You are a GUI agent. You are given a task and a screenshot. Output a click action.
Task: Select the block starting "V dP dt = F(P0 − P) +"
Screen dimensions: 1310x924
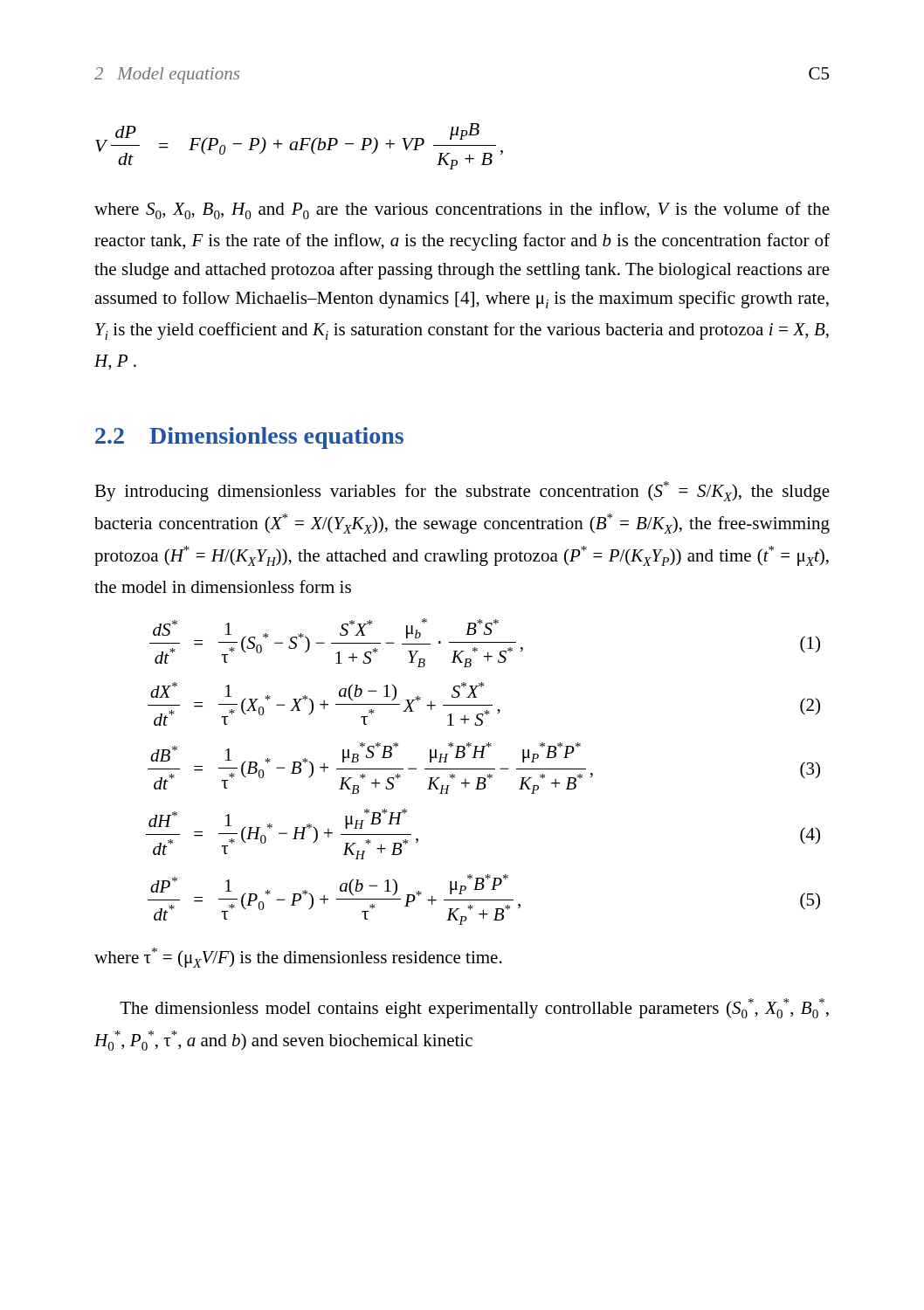tap(299, 146)
